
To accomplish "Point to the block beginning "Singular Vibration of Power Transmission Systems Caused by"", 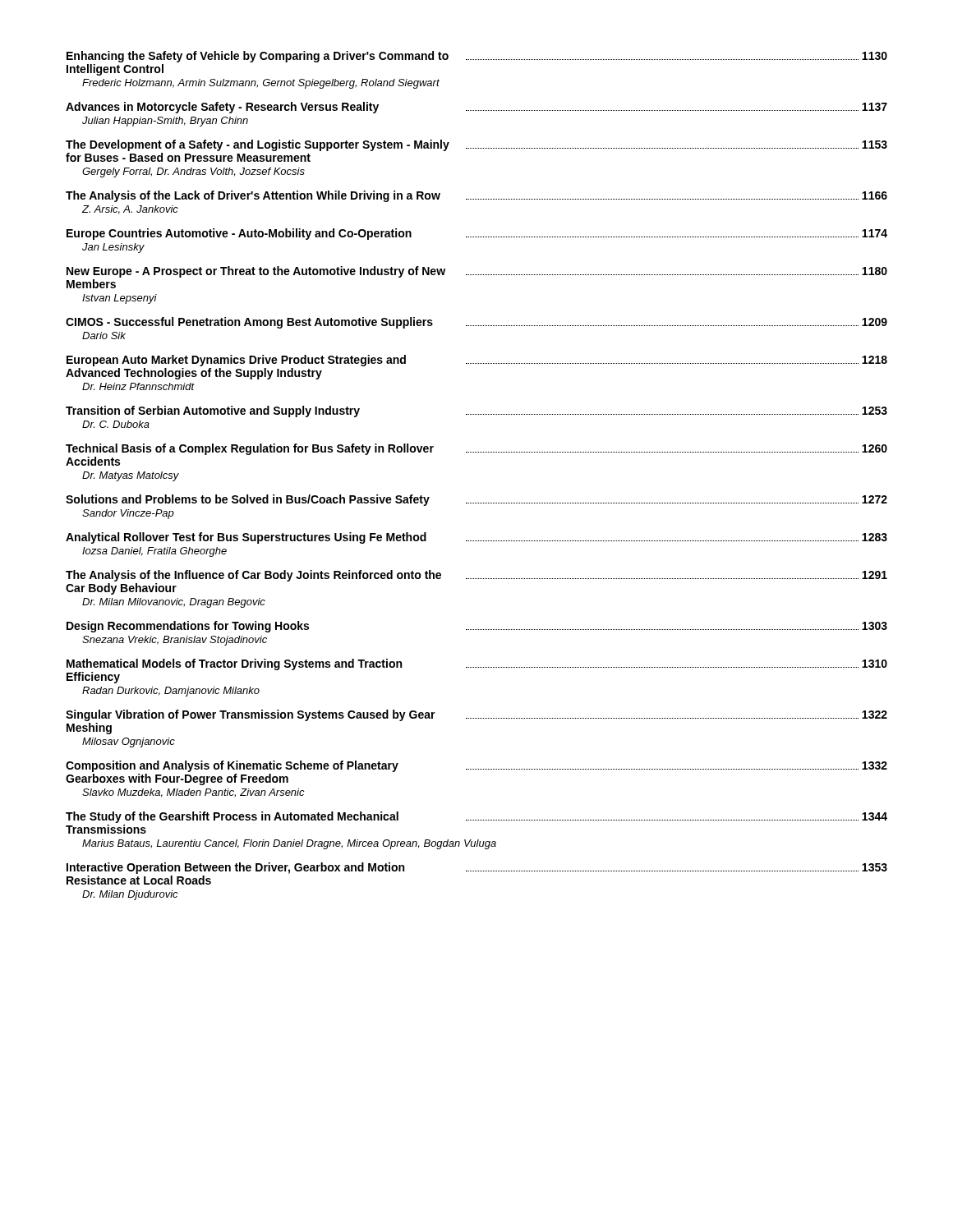I will (x=476, y=728).
